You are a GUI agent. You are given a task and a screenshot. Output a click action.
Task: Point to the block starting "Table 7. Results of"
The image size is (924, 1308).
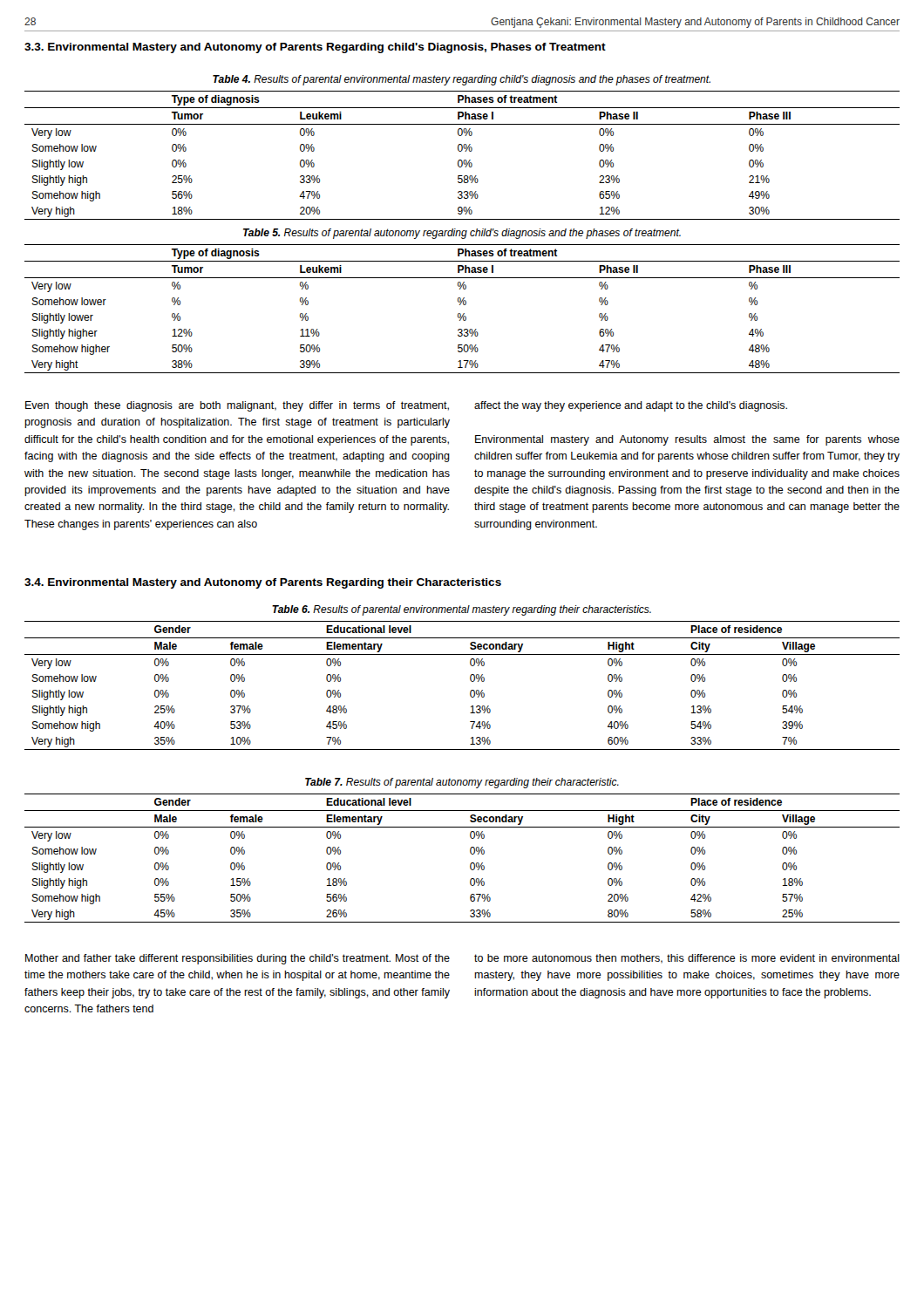coord(462,782)
